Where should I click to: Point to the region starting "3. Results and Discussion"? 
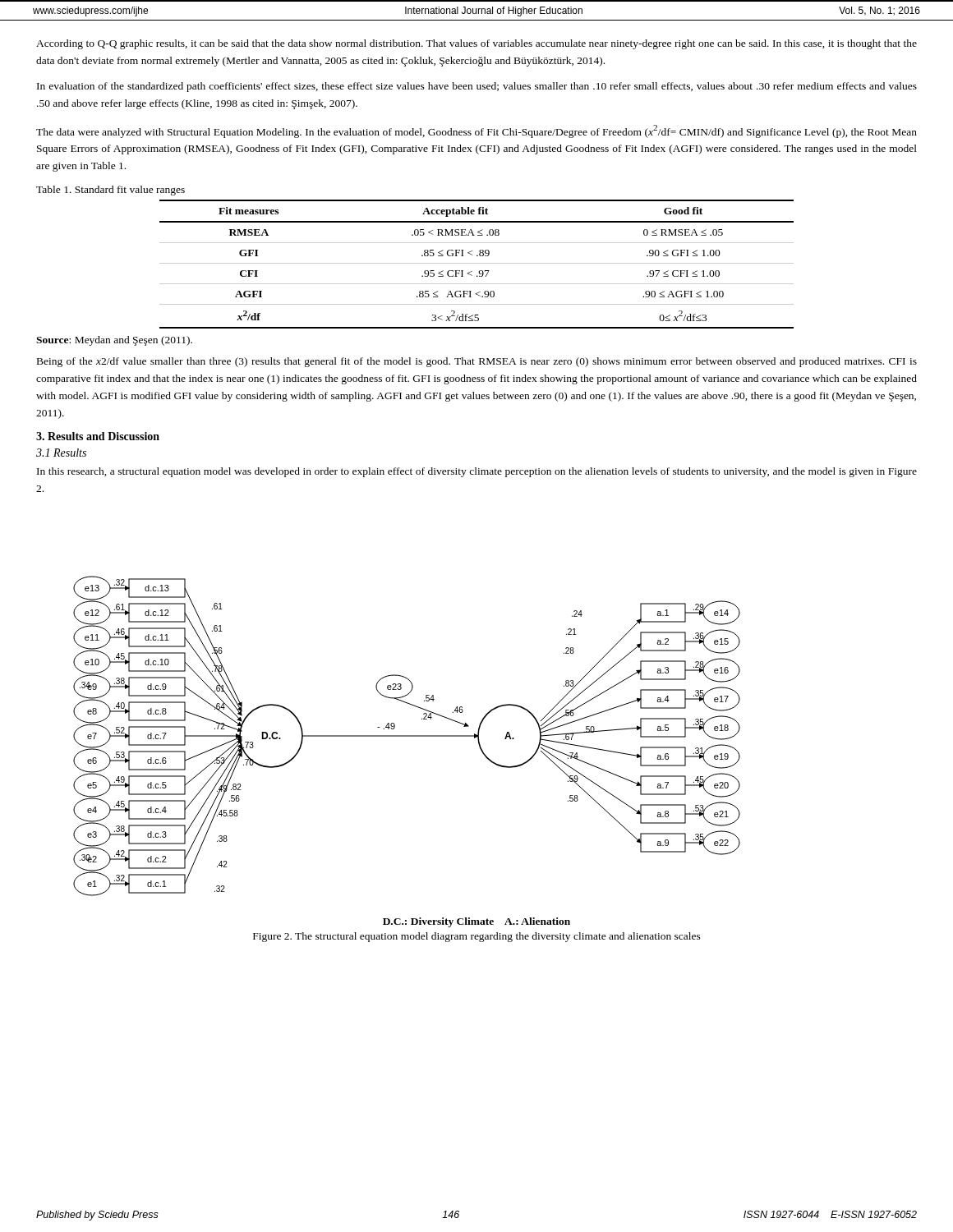[x=98, y=437]
